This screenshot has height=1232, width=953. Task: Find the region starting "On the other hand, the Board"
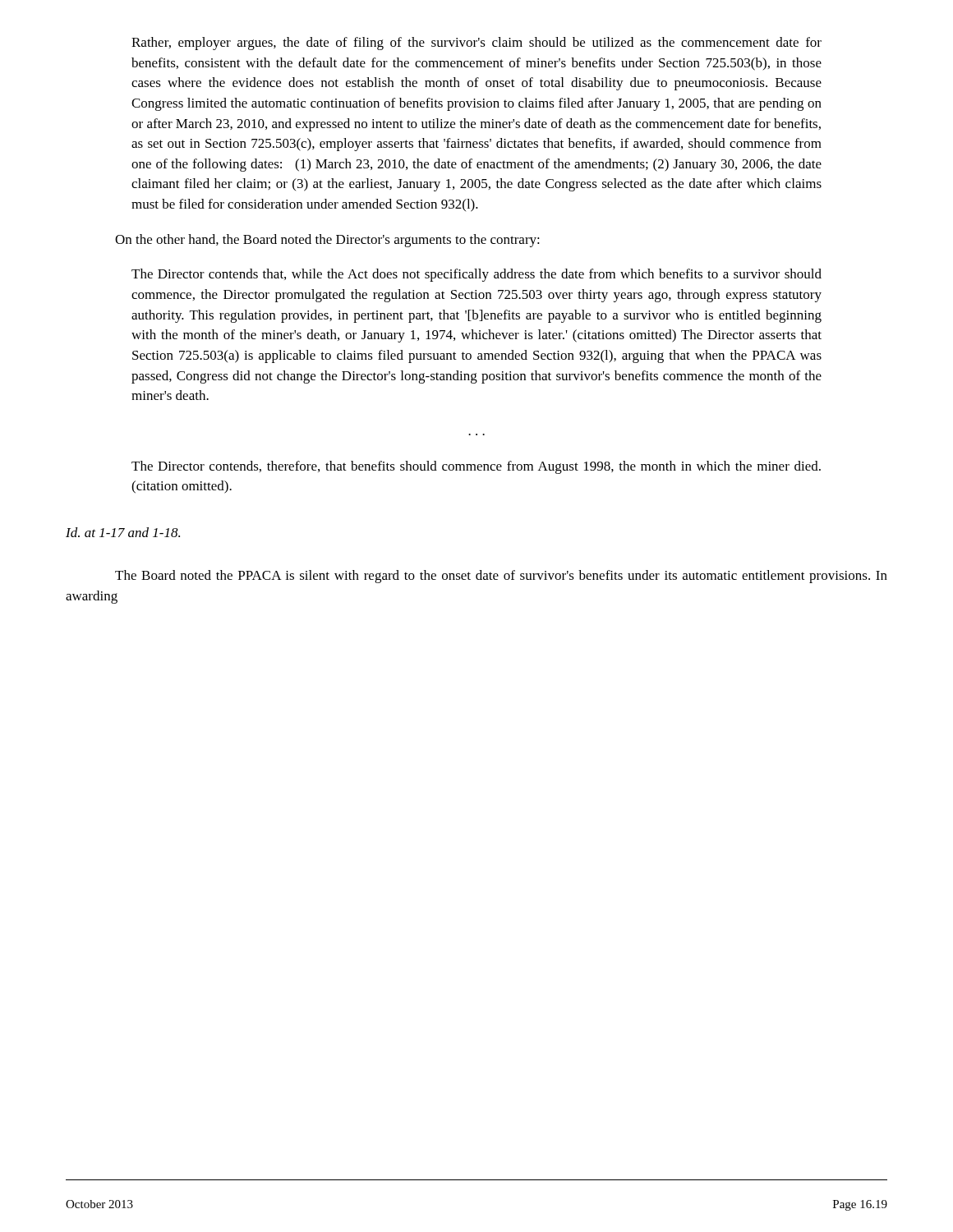coord(476,240)
